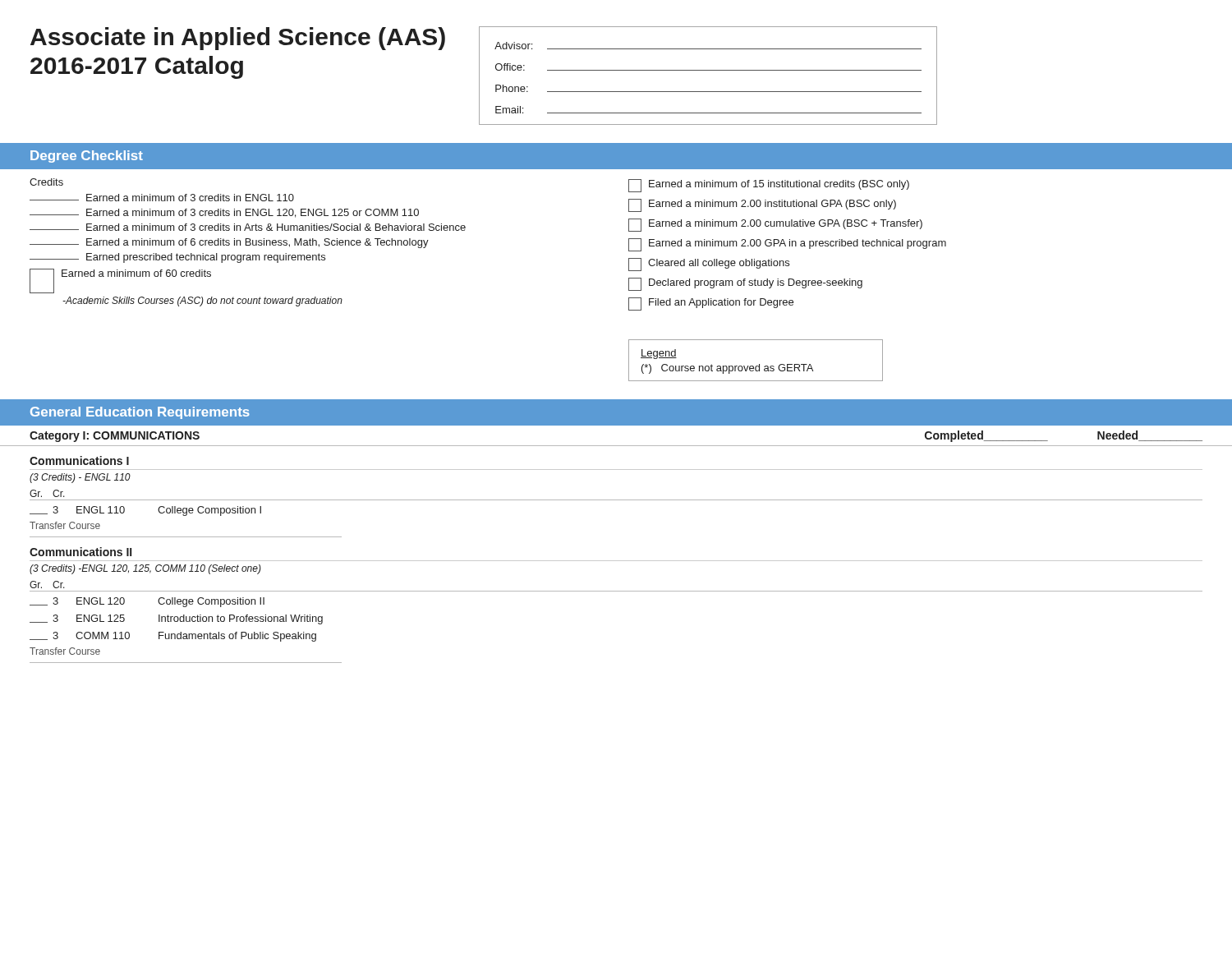Click on the table containing "Advisor: Office: Phone: Email:"
Image resolution: width=1232 pixels, height=953 pixels.
click(x=708, y=76)
